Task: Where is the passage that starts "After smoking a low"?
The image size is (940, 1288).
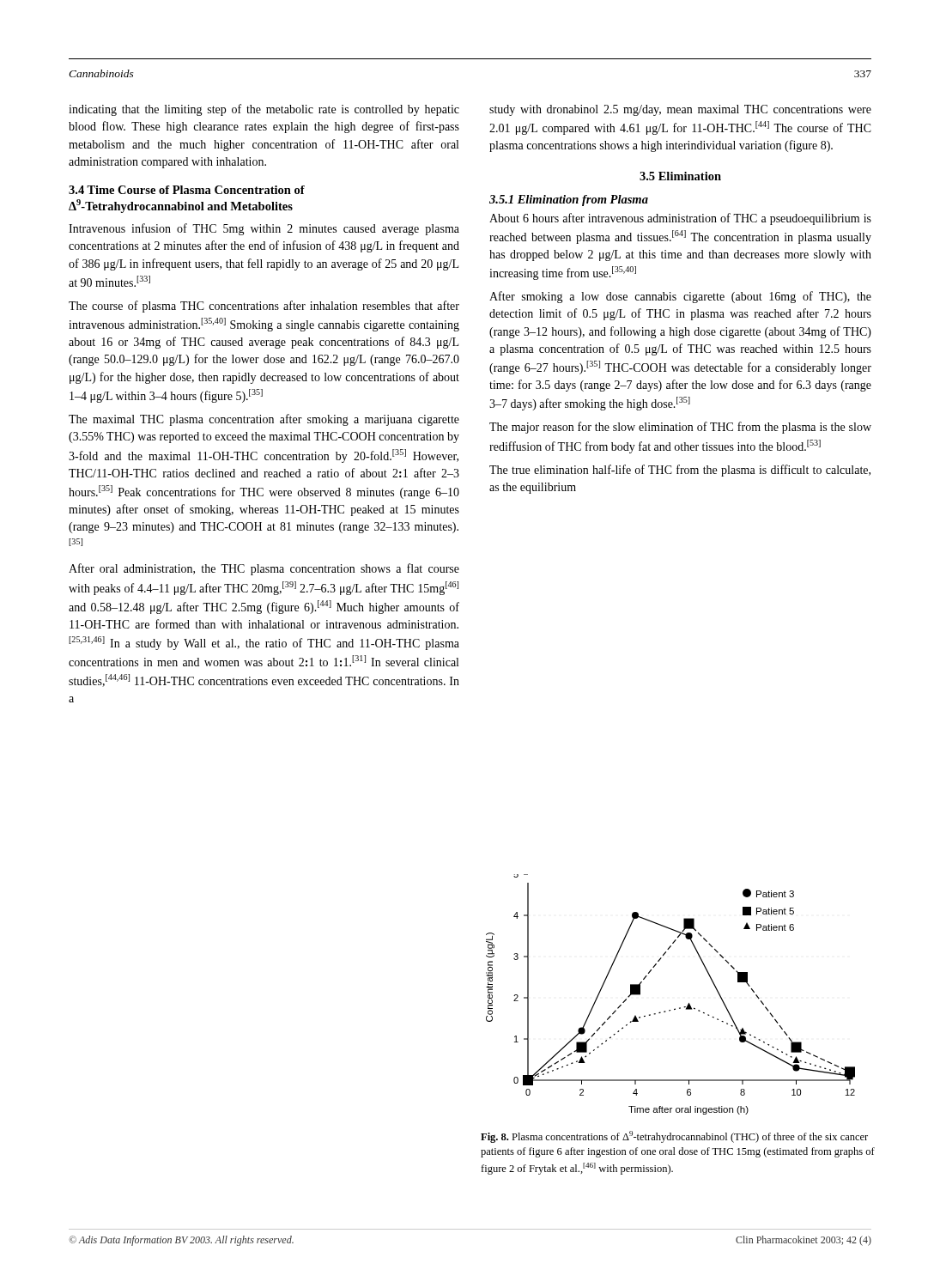Action: 680,351
